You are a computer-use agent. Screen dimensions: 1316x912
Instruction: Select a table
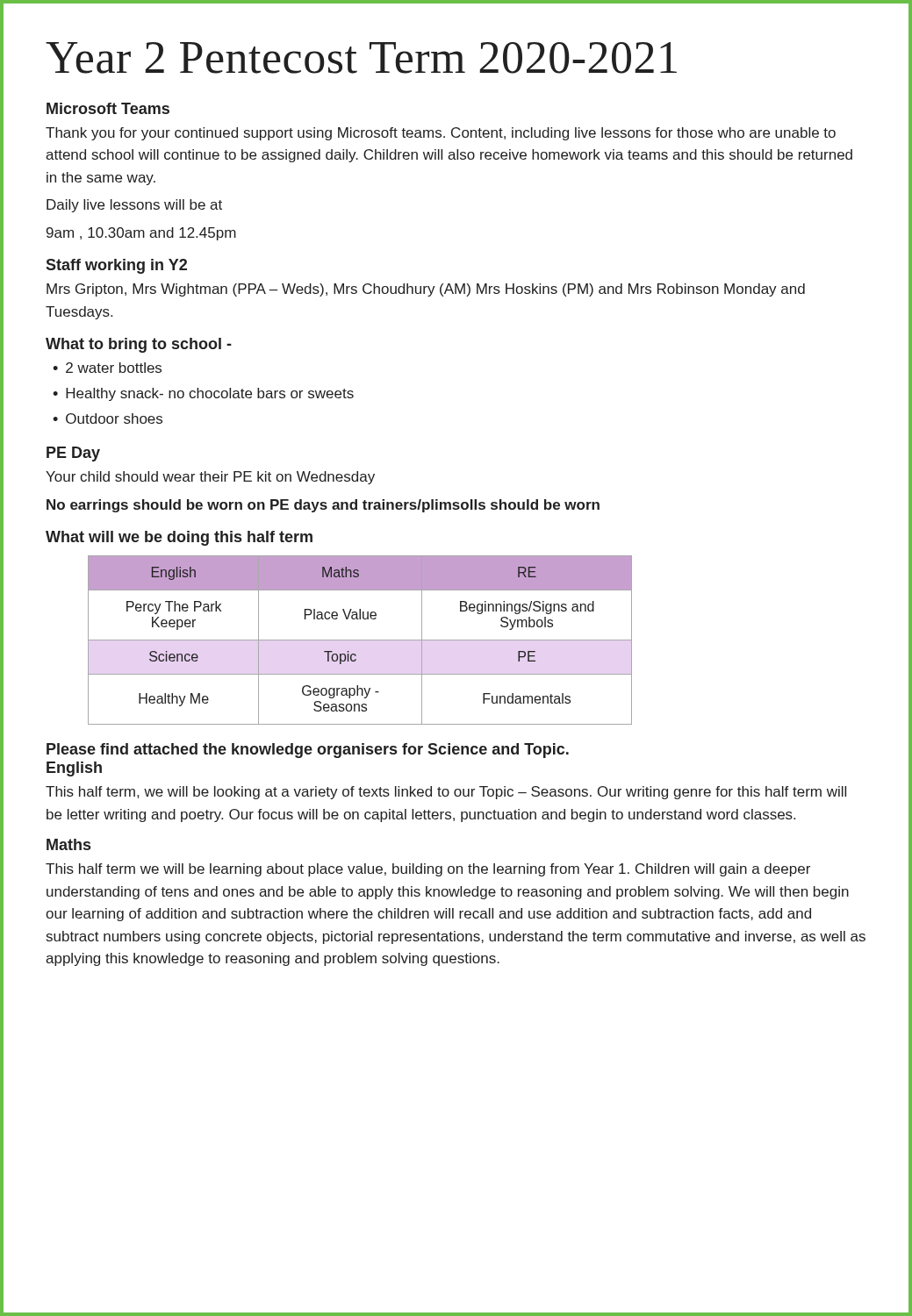456,640
